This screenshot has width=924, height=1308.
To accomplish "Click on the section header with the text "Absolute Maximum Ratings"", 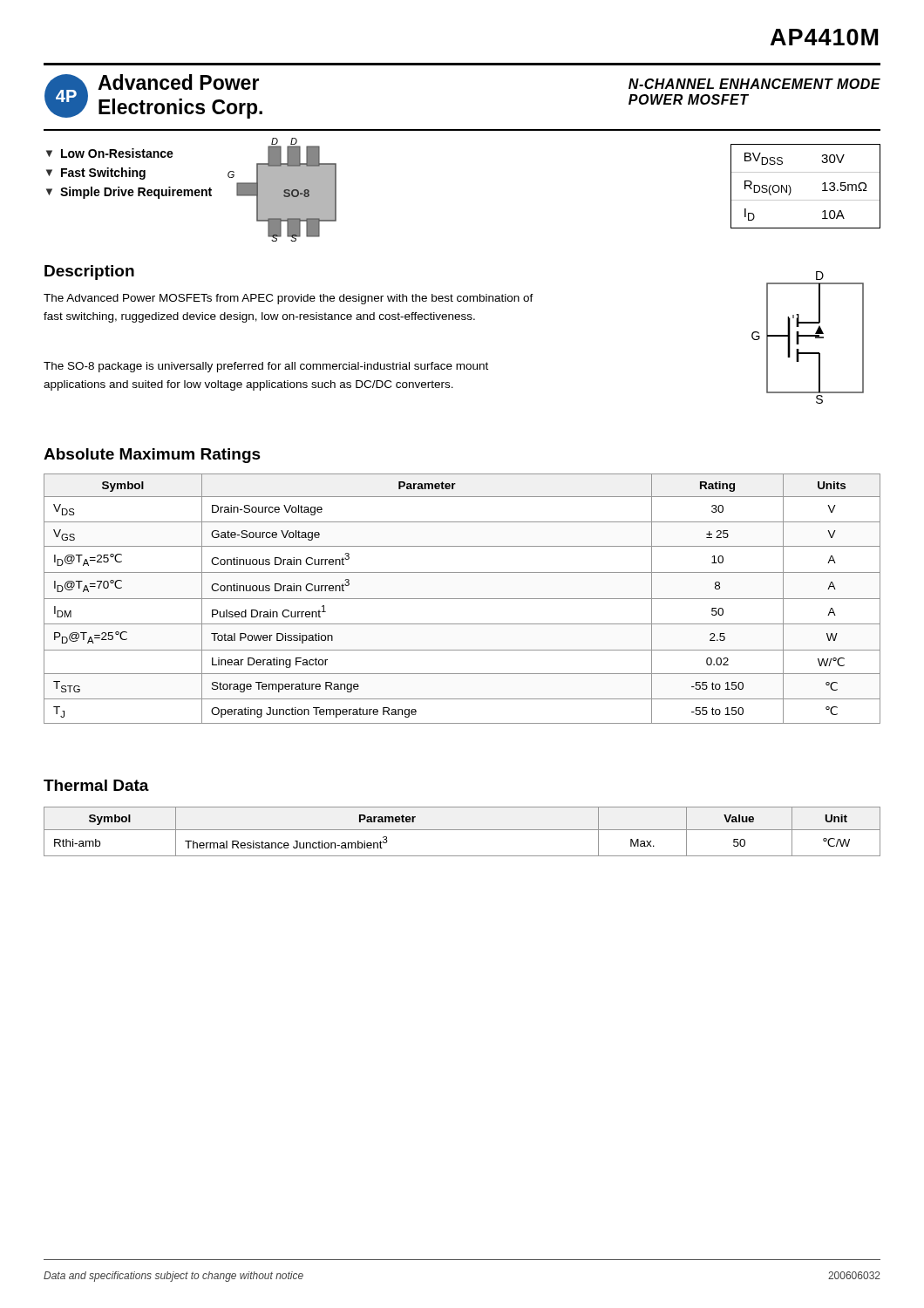I will tap(152, 454).
